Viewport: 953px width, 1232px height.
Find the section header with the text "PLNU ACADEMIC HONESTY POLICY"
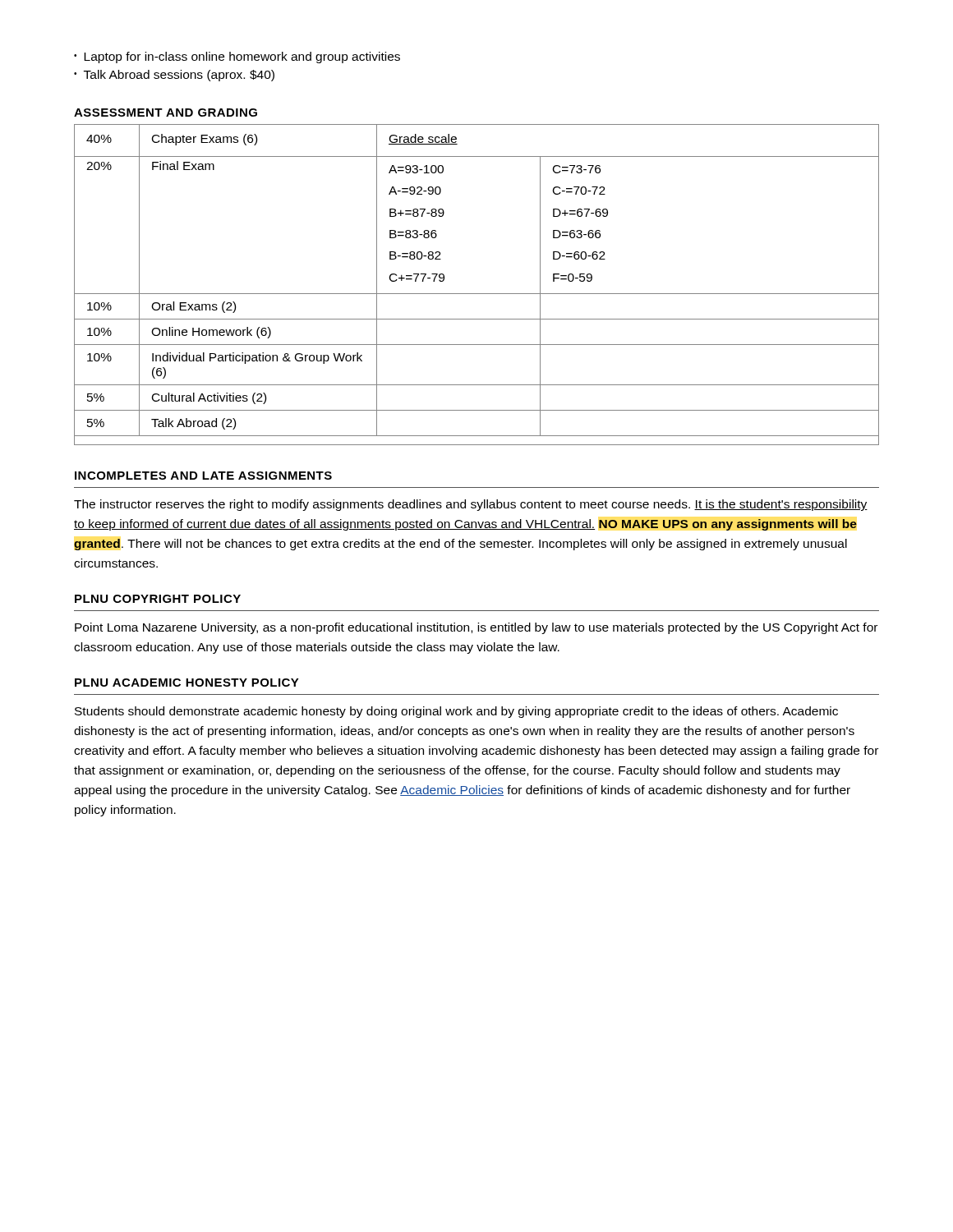click(x=476, y=685)
